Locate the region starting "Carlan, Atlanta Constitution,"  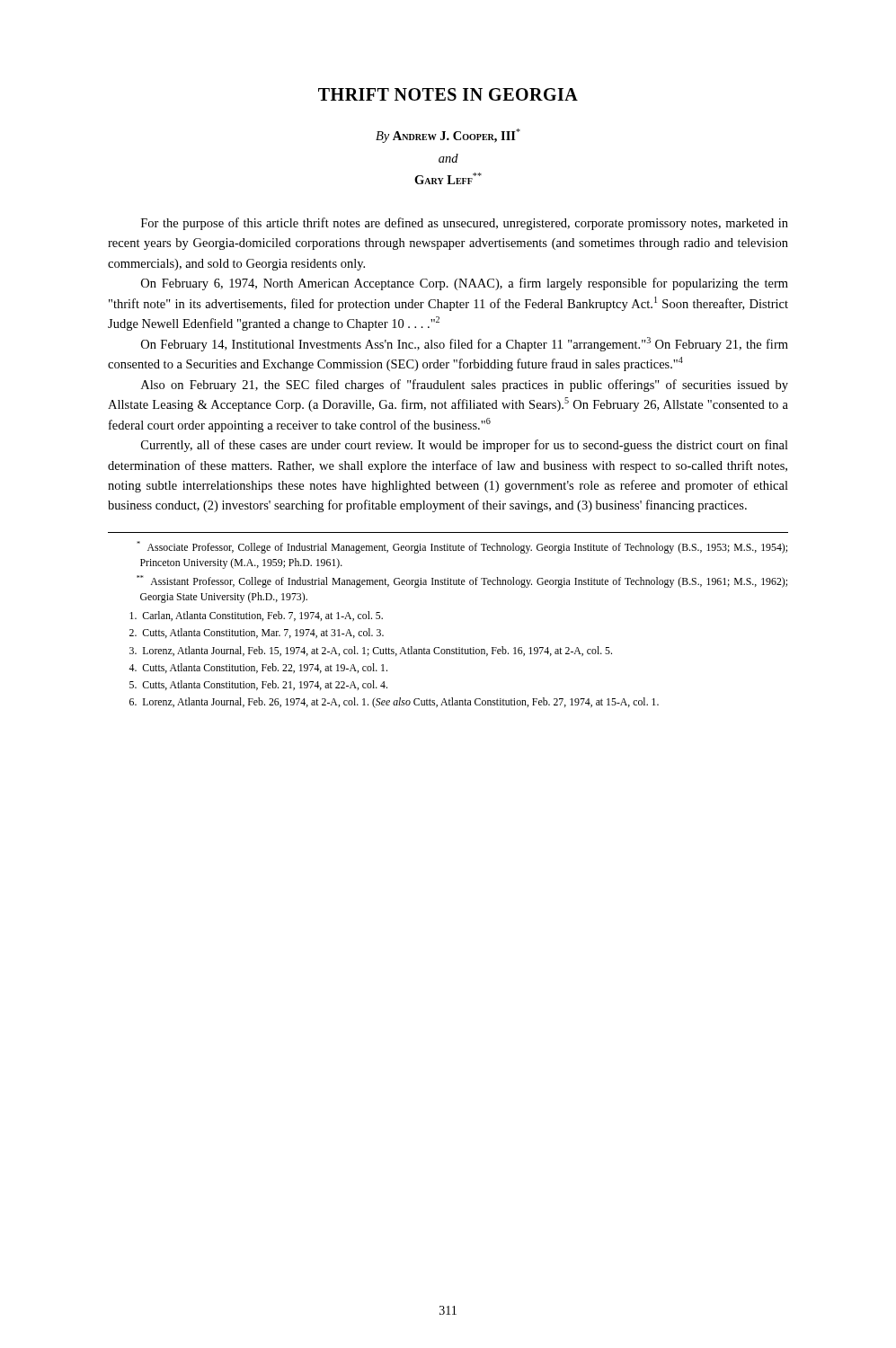coord(246,616)
